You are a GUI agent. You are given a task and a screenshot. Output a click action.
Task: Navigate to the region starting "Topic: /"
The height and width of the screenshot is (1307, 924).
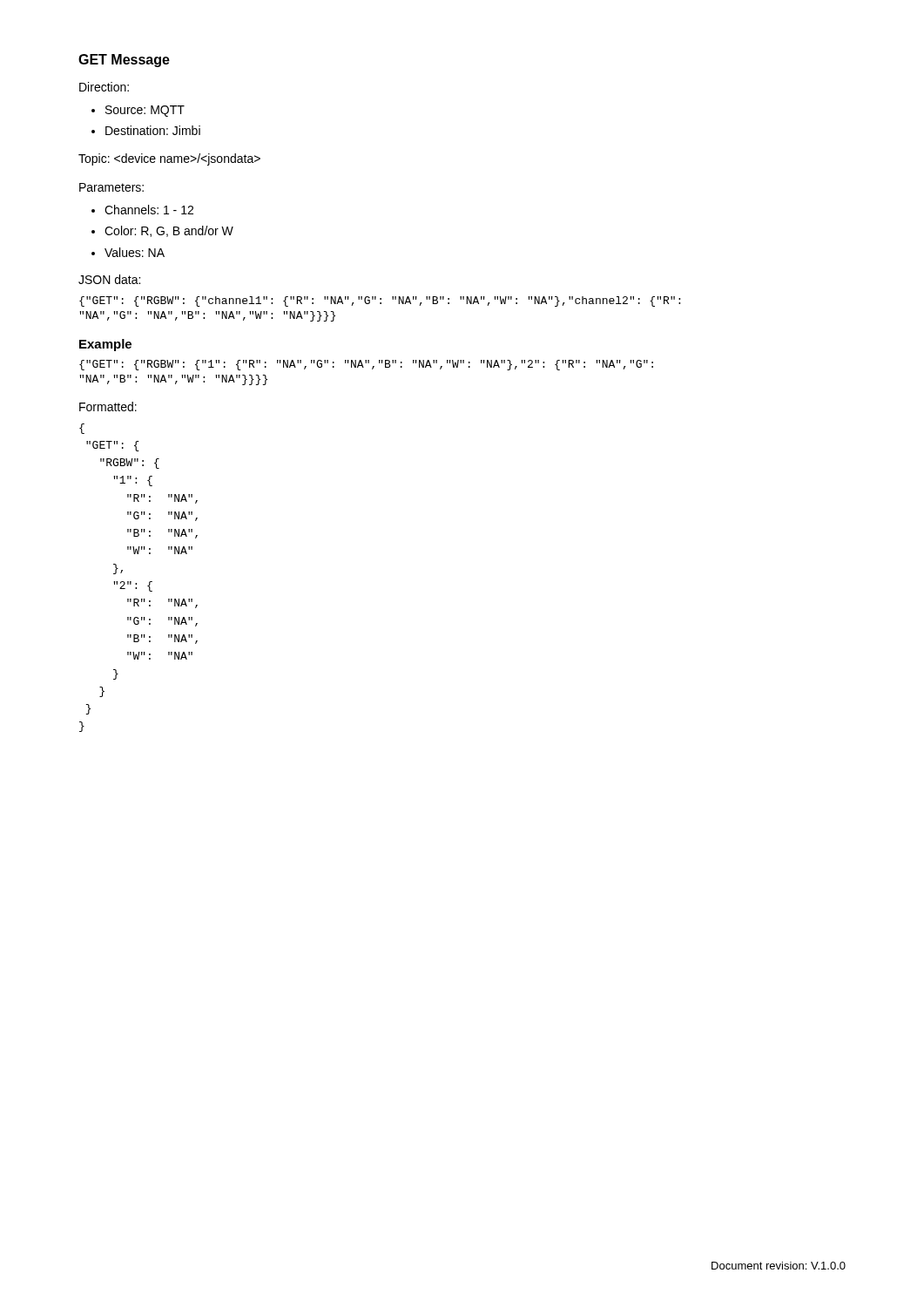tap(170, 158)
